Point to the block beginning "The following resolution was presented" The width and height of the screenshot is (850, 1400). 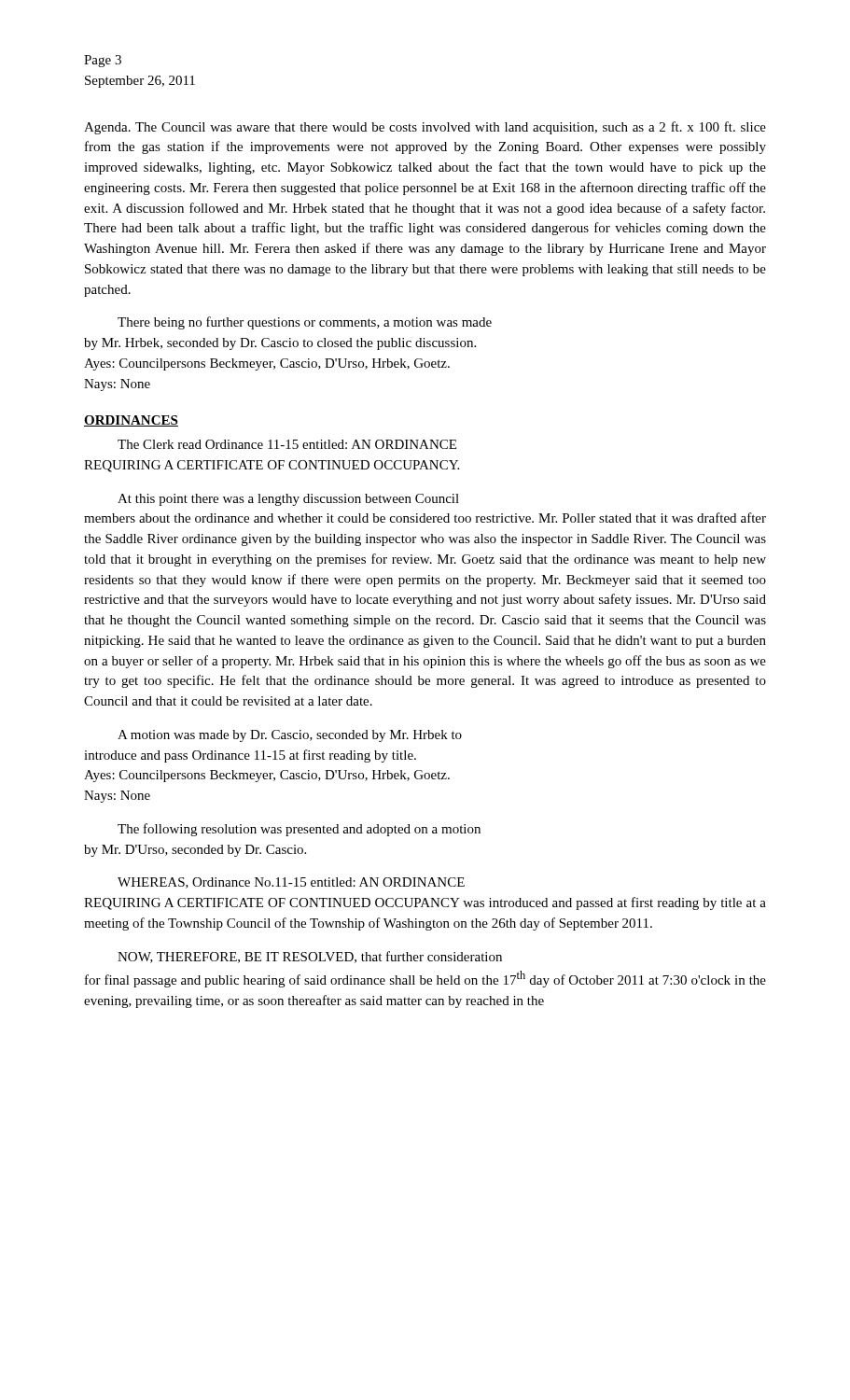[x=425, y=838]
